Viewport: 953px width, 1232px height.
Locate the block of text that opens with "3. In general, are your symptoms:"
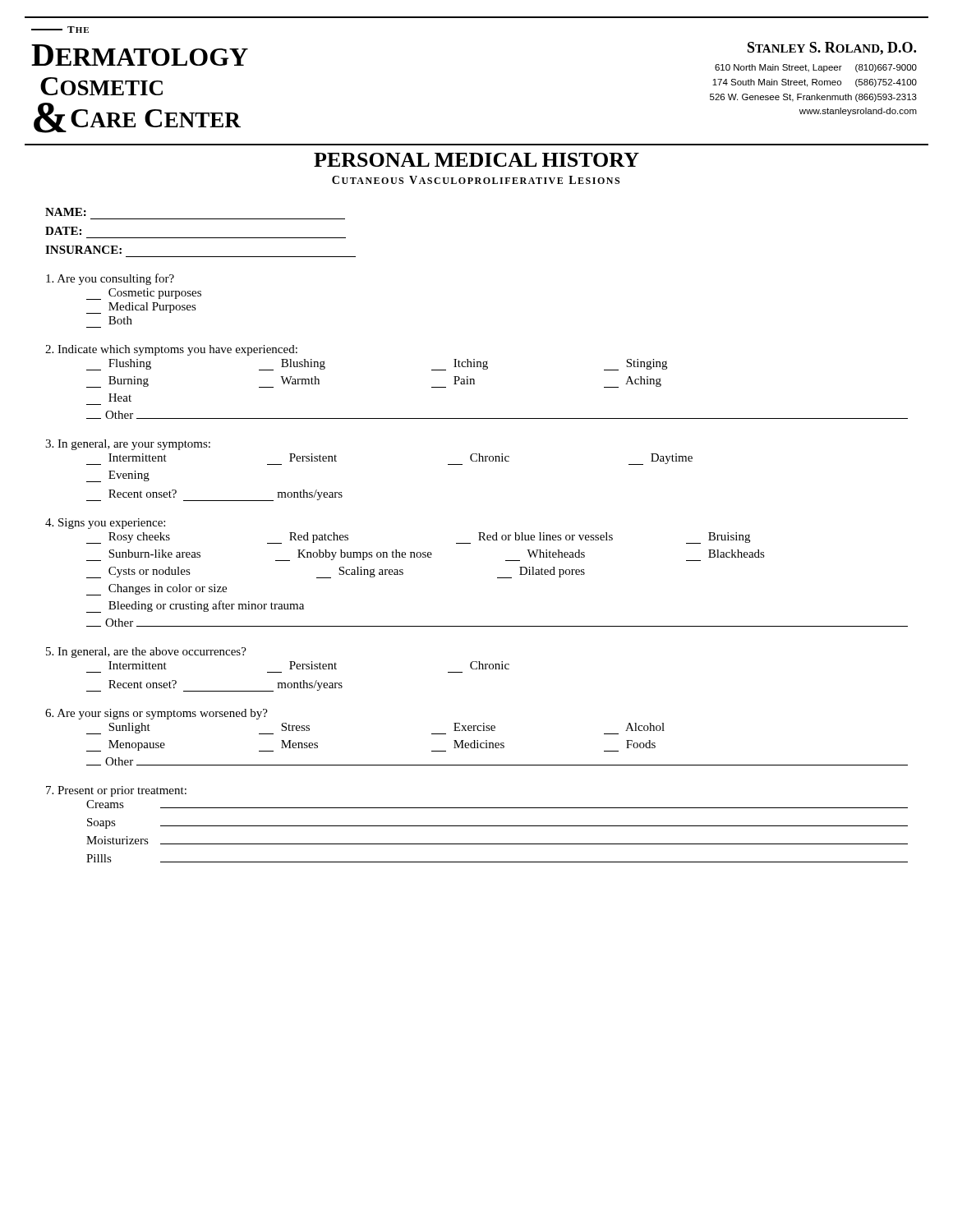tap(476, 469)
